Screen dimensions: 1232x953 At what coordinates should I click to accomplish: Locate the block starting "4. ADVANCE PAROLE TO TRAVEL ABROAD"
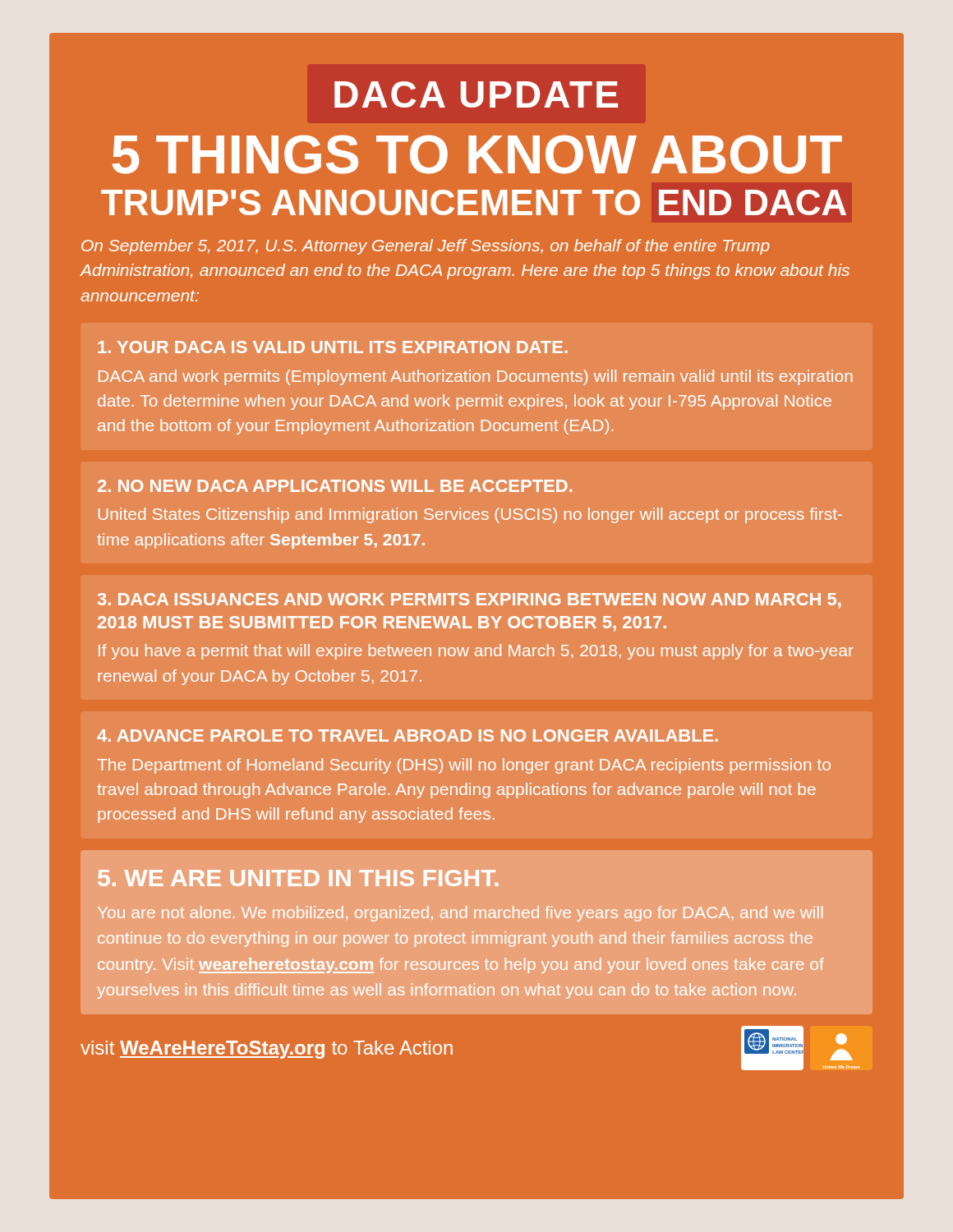476,776
